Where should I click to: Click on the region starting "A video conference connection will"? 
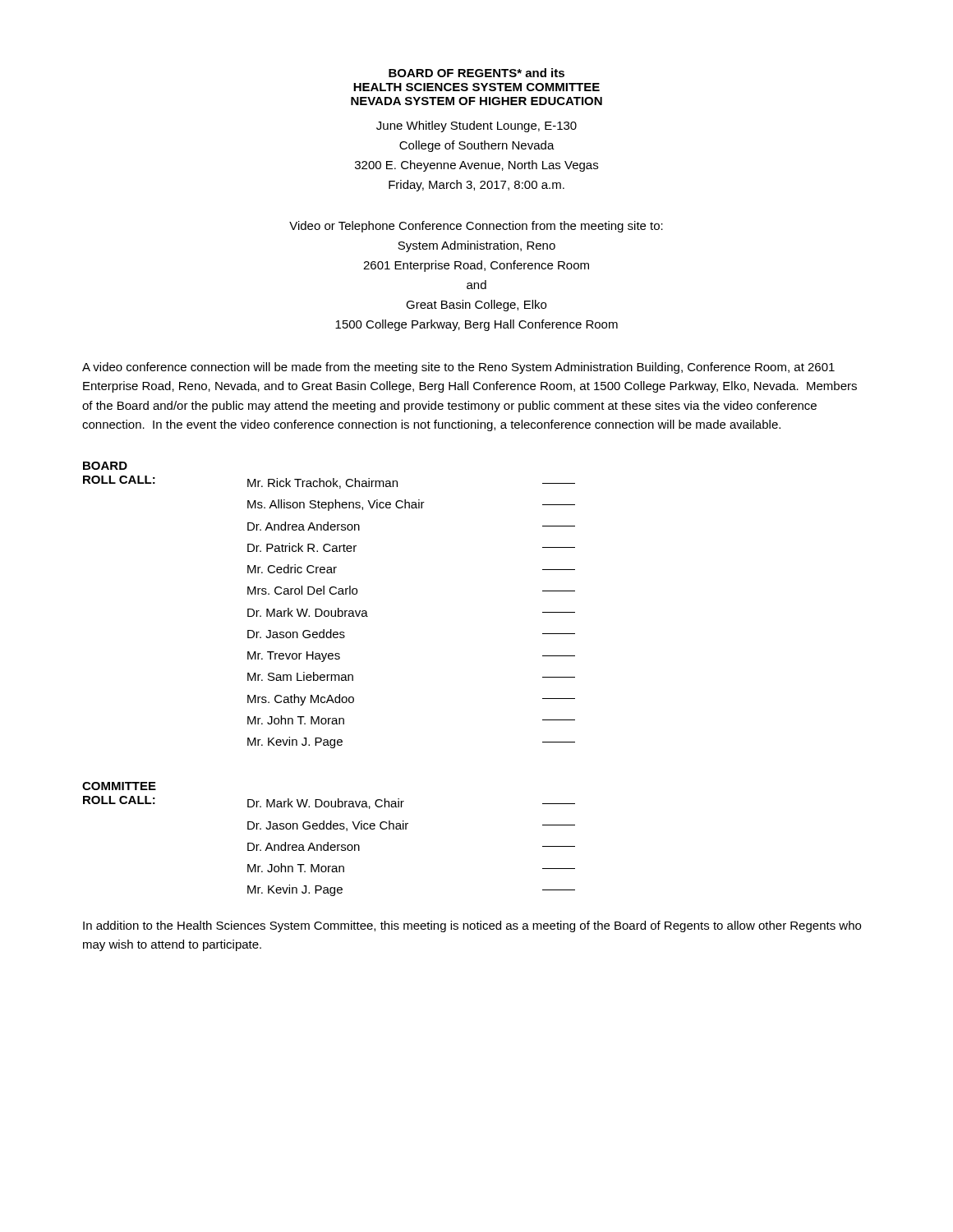point(470,395)
